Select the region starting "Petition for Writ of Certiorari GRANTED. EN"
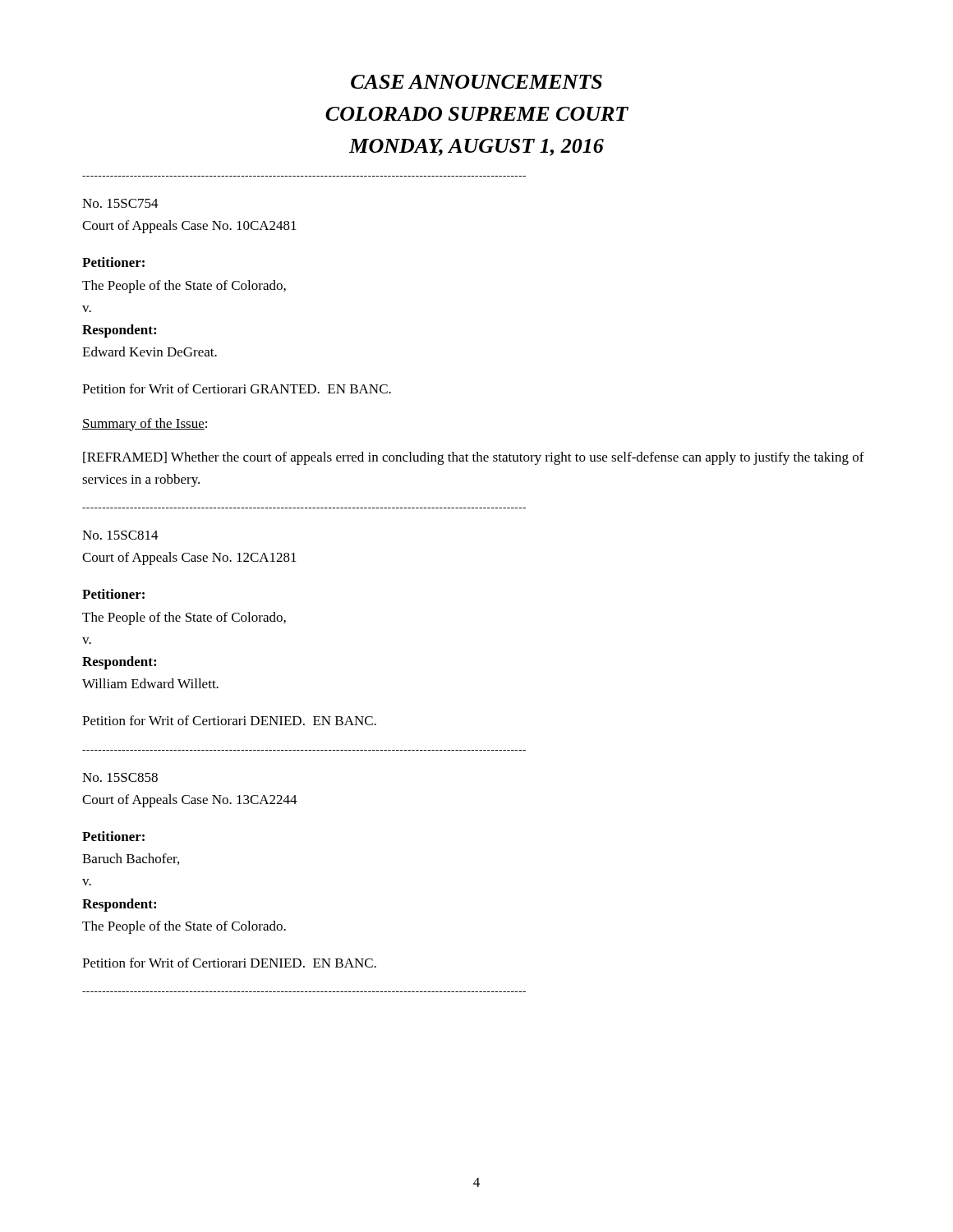Viewport: 953px width, 1232px height. point(237,388)
